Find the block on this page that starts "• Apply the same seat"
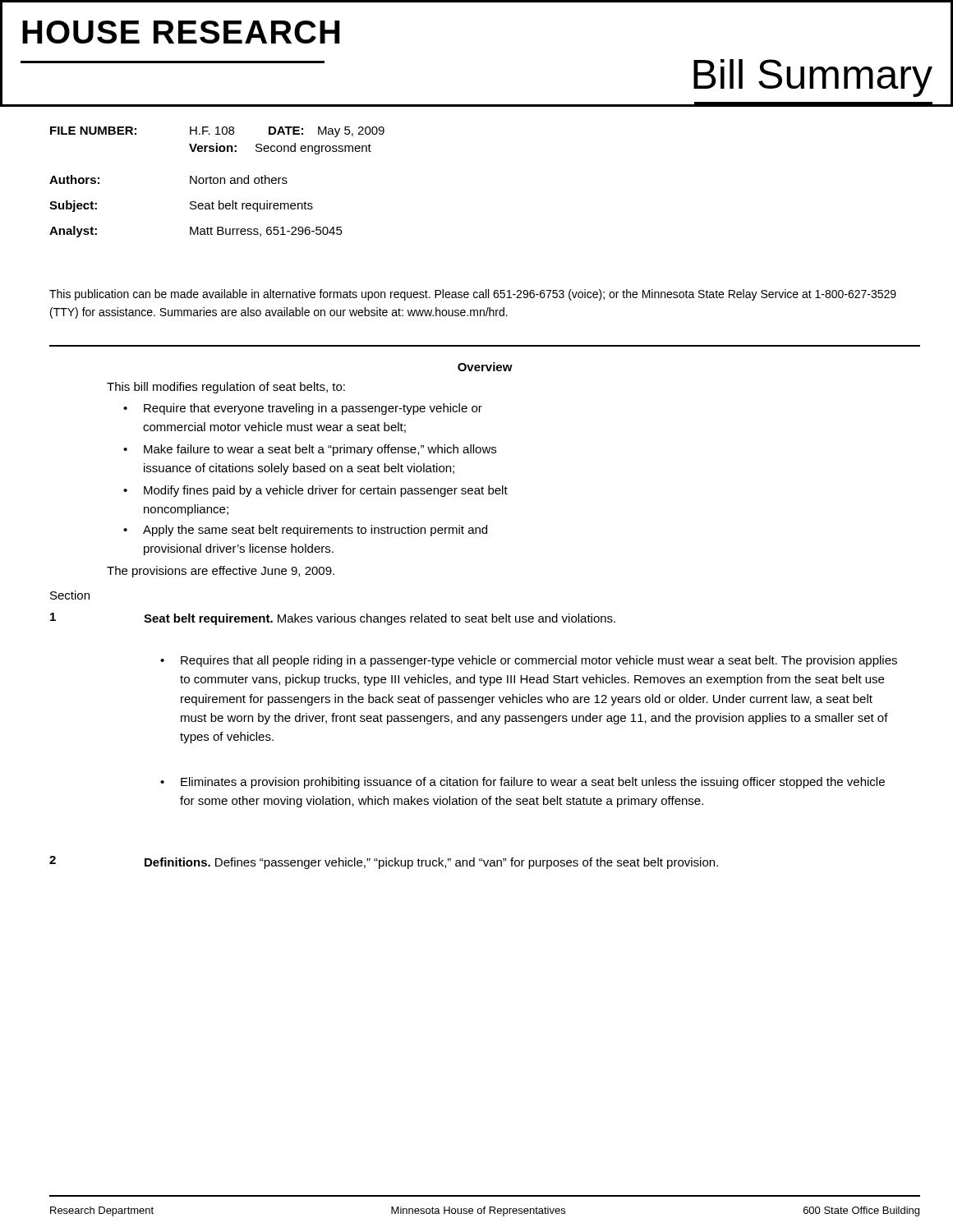Image resolution: width=953 pixels, height=1232 pixels. pyautogui.click(x=306, y=539)
